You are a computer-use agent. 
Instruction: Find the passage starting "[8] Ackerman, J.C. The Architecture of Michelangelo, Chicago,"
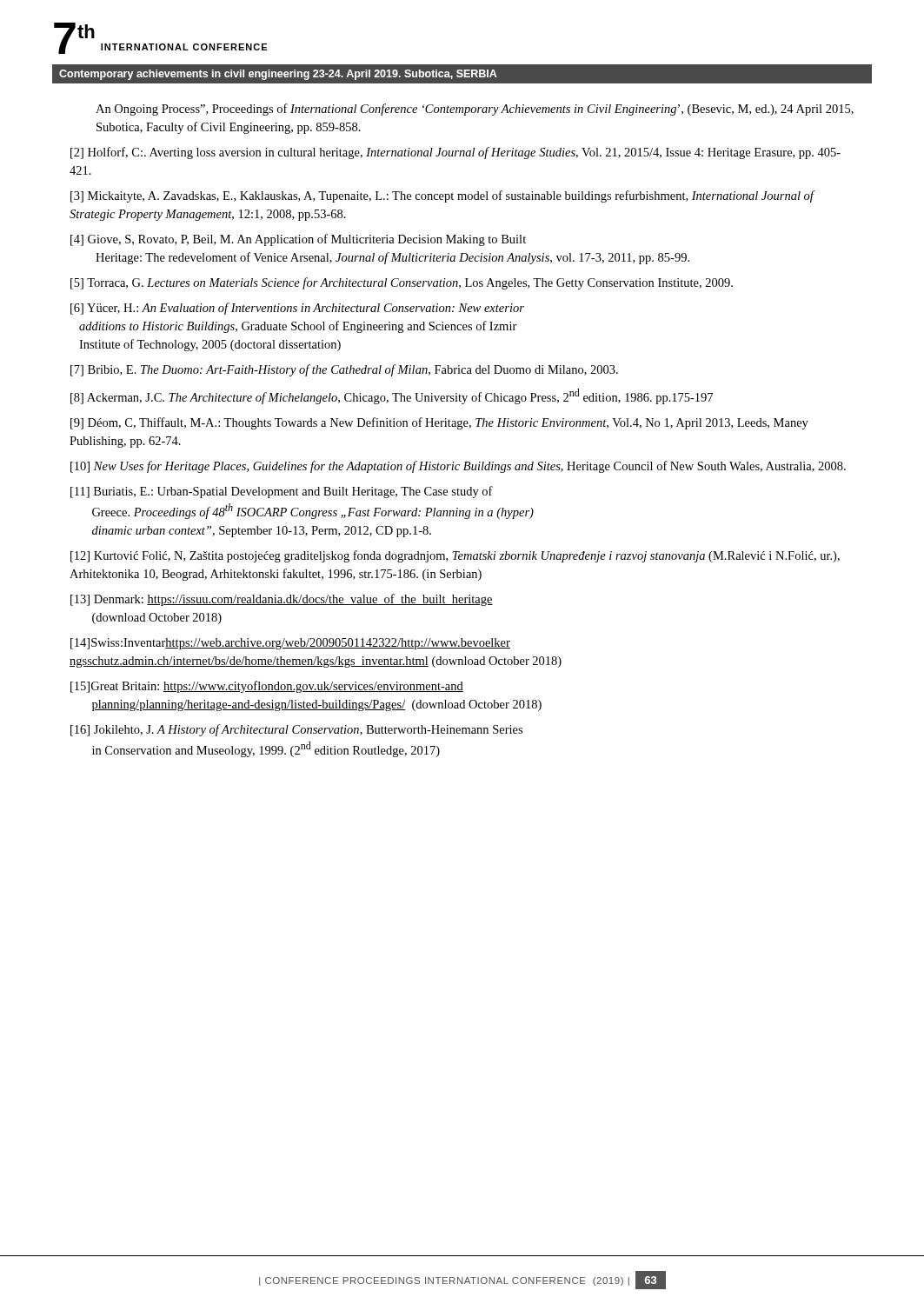click(x=391, y=396)
